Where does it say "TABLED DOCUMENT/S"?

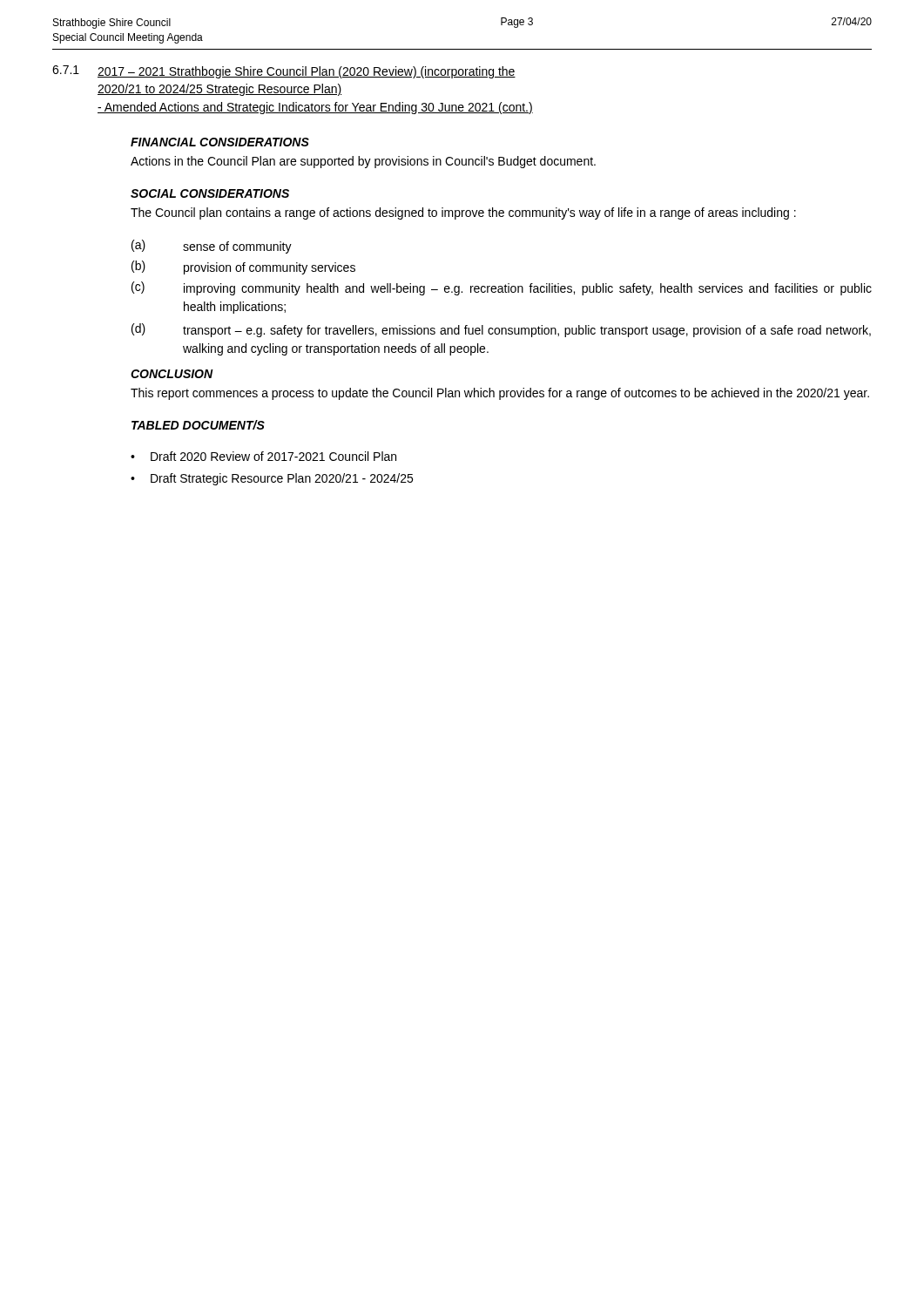click(x=198, y=425)
